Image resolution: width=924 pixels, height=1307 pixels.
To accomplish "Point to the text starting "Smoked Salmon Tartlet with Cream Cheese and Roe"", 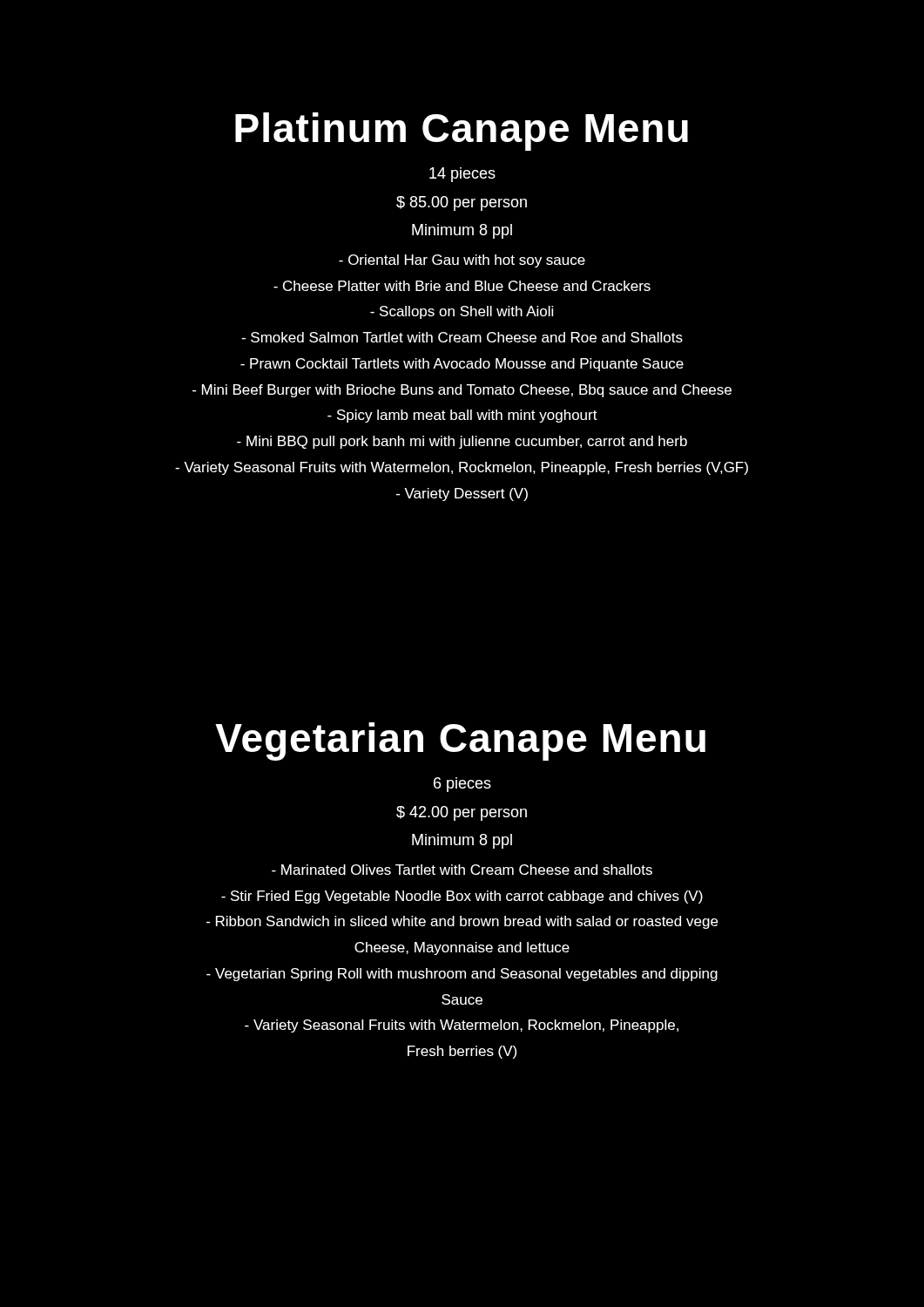I will (462, 338).
